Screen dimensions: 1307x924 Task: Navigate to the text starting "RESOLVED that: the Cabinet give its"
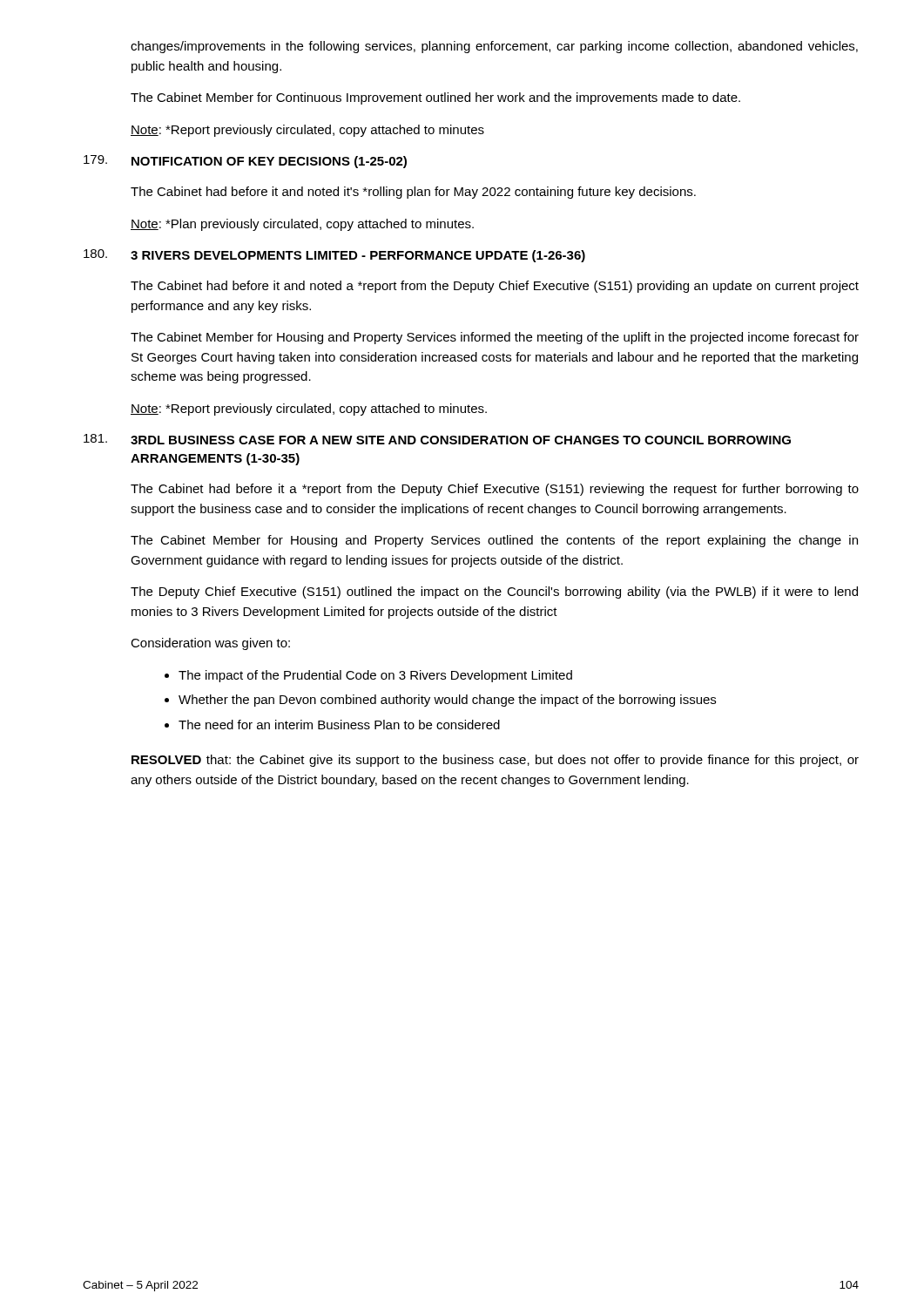(495, 770)
